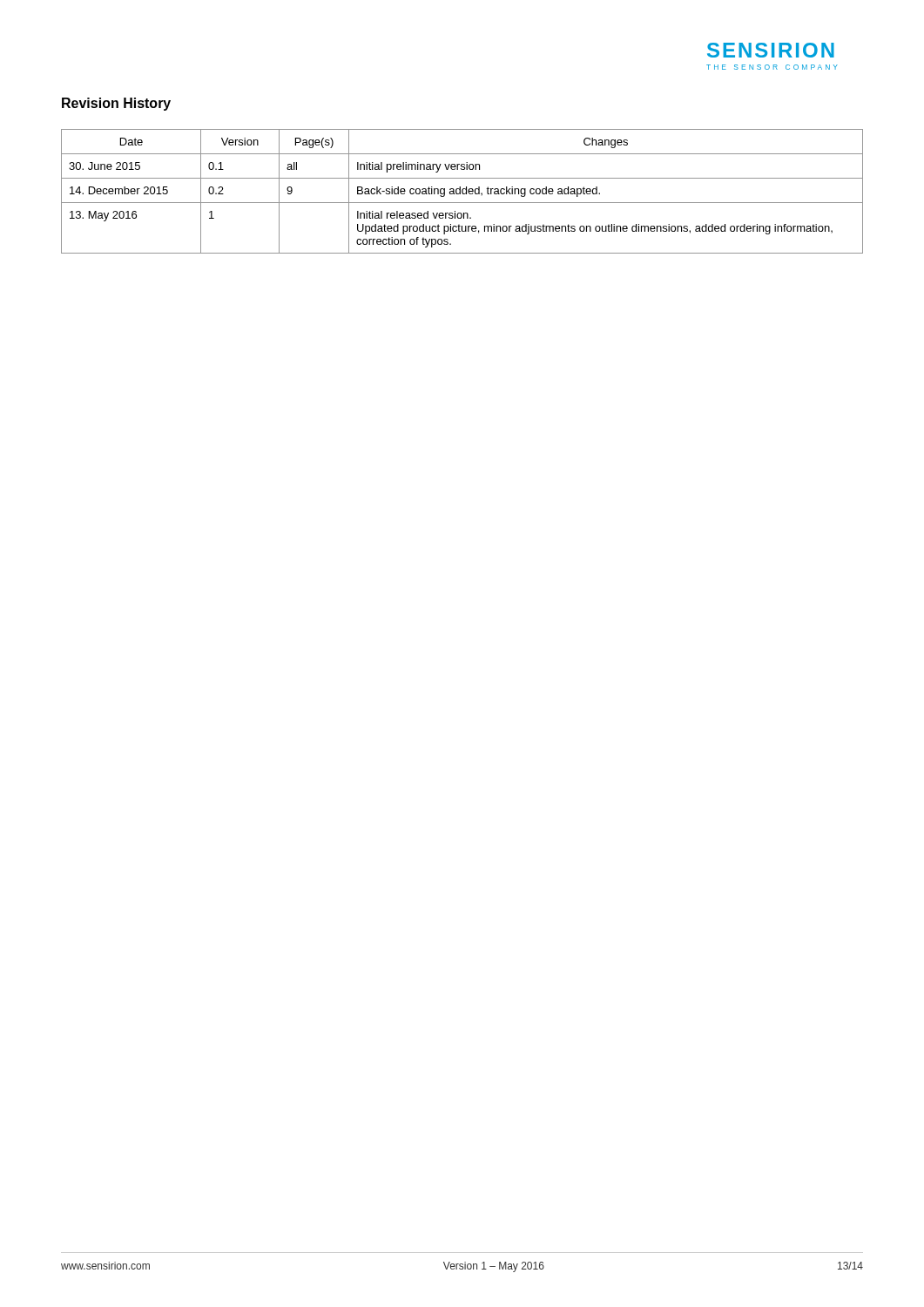This screenshot has height=1307, width=924.
Task: Select the logo
Action: pyautogui.click(x=785, y=55)
